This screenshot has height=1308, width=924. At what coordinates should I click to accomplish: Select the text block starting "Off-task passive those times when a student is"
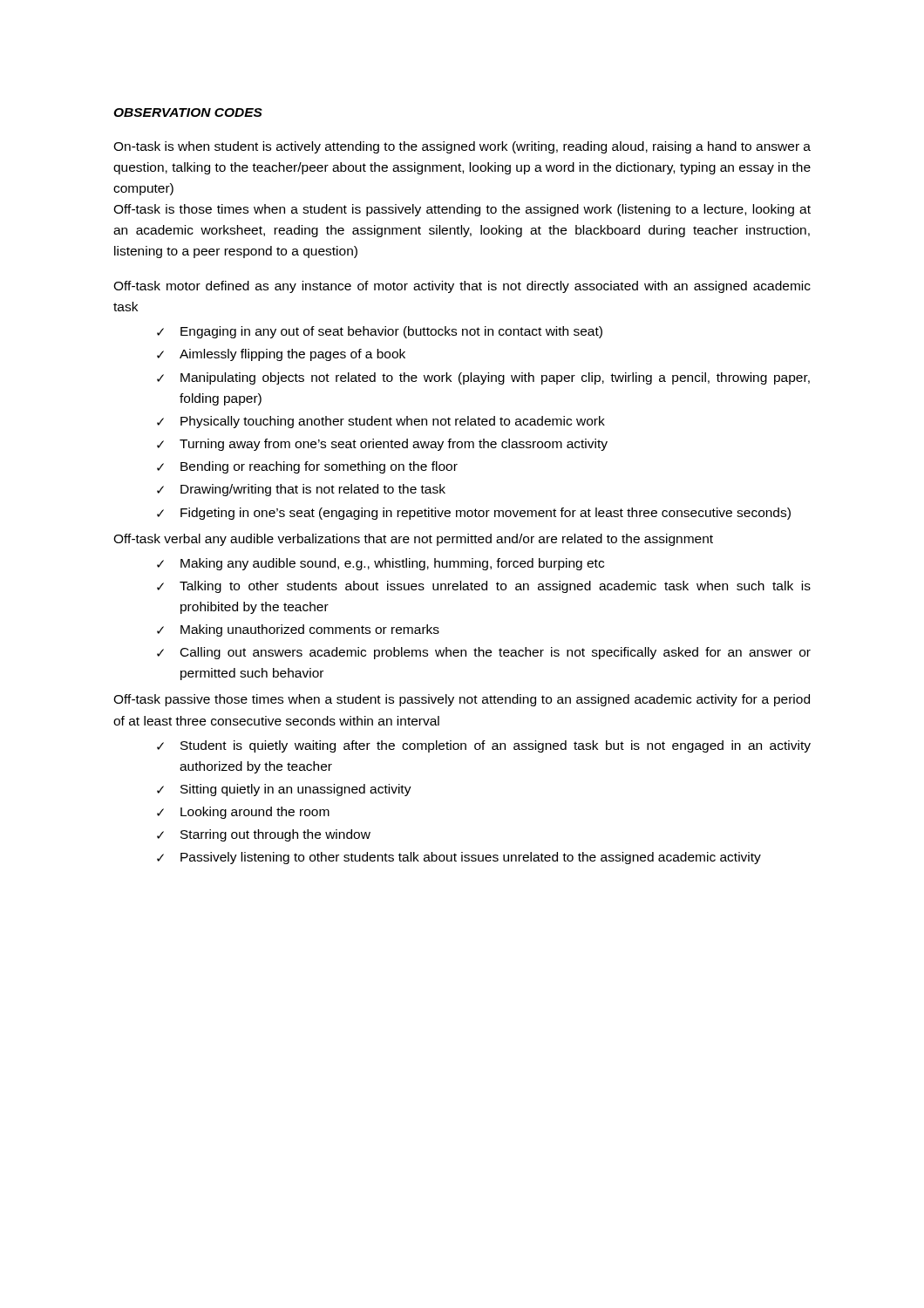(x=462, y=710)
